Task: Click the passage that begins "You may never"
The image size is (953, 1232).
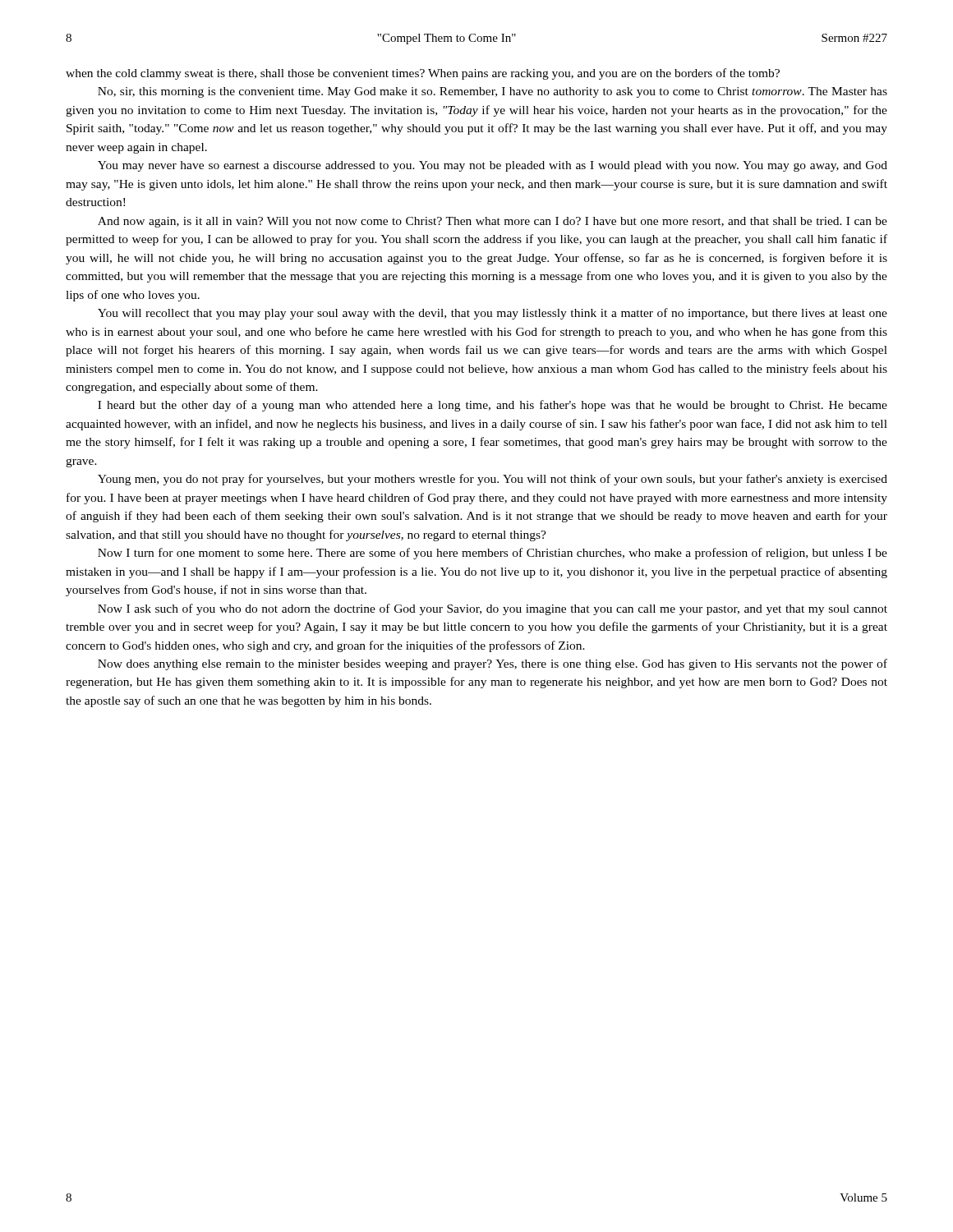Action: [x=476, y=184]
